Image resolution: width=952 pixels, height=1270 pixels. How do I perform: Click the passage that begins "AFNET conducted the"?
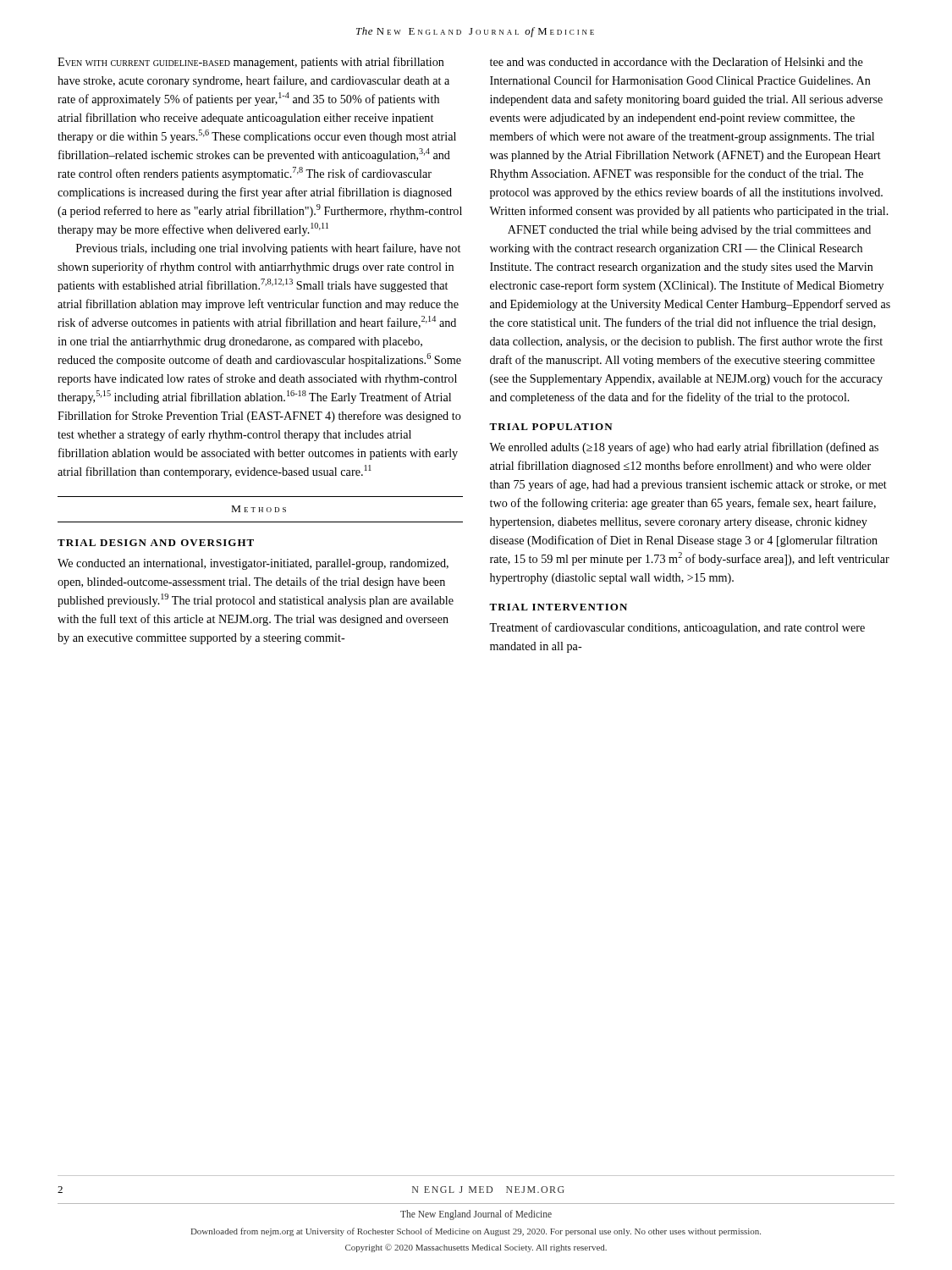692,313
